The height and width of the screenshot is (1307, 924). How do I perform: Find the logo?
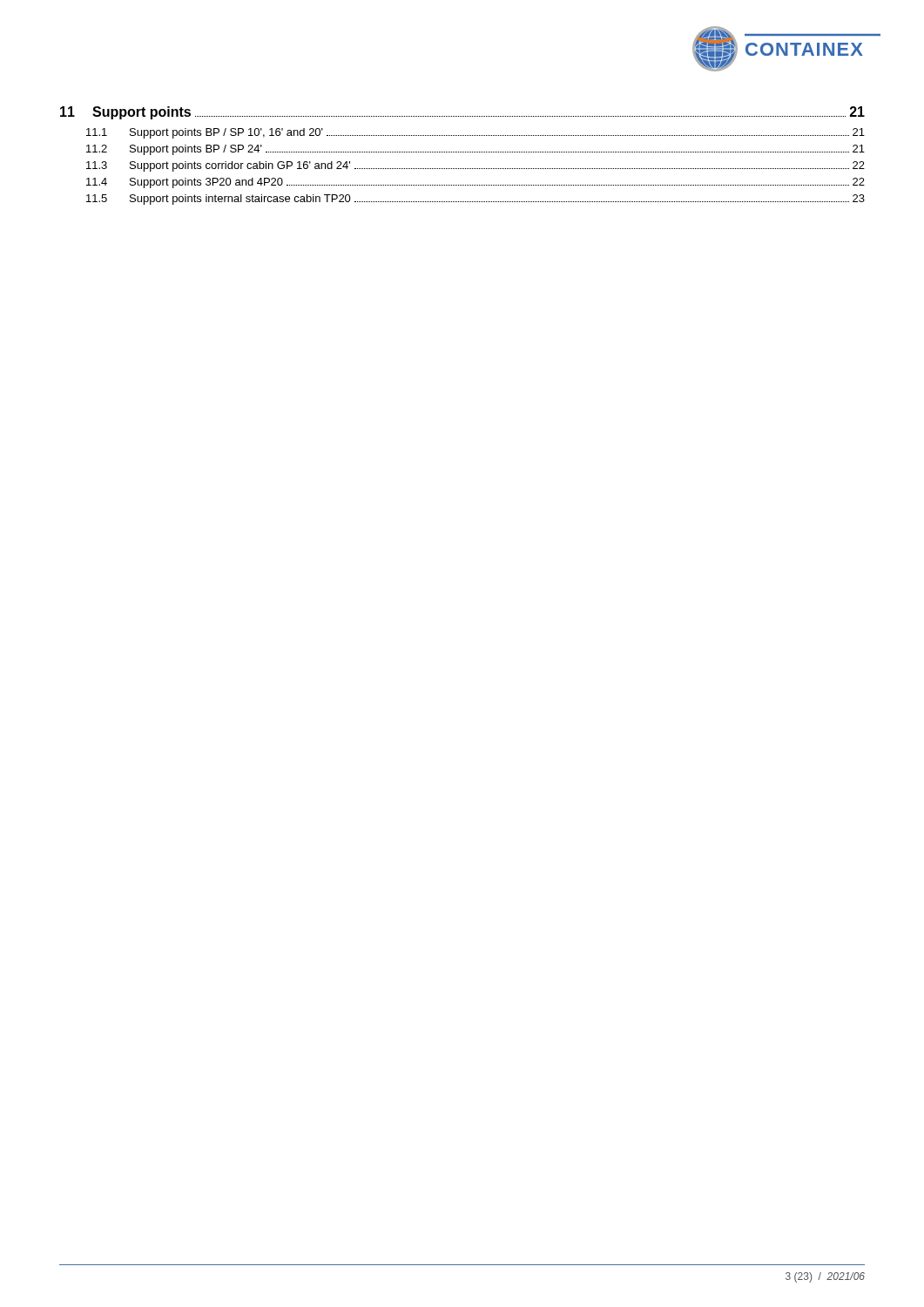click(x=786, y=50)
